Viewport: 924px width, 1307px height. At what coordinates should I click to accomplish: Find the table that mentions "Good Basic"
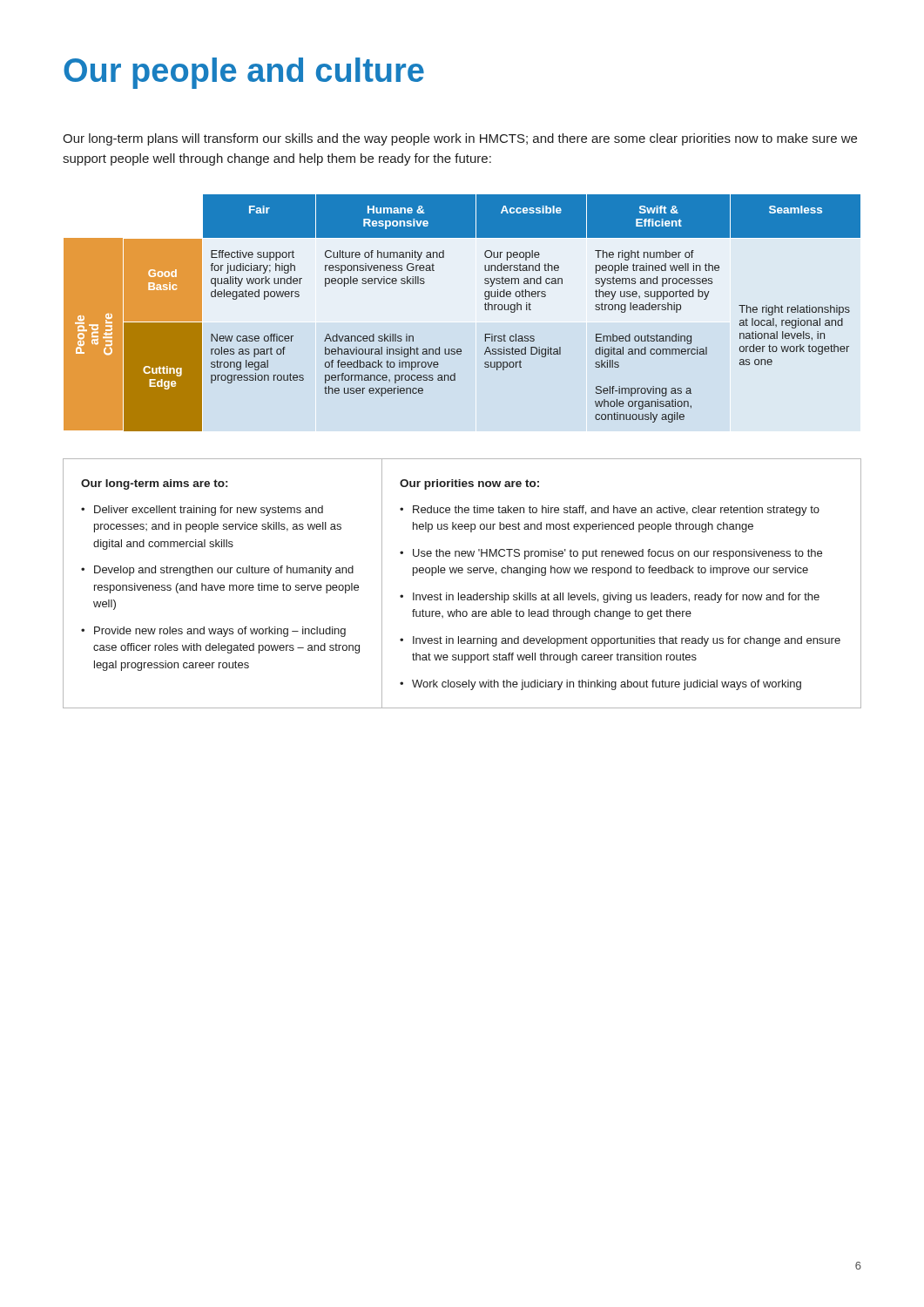tap(462, 312)
